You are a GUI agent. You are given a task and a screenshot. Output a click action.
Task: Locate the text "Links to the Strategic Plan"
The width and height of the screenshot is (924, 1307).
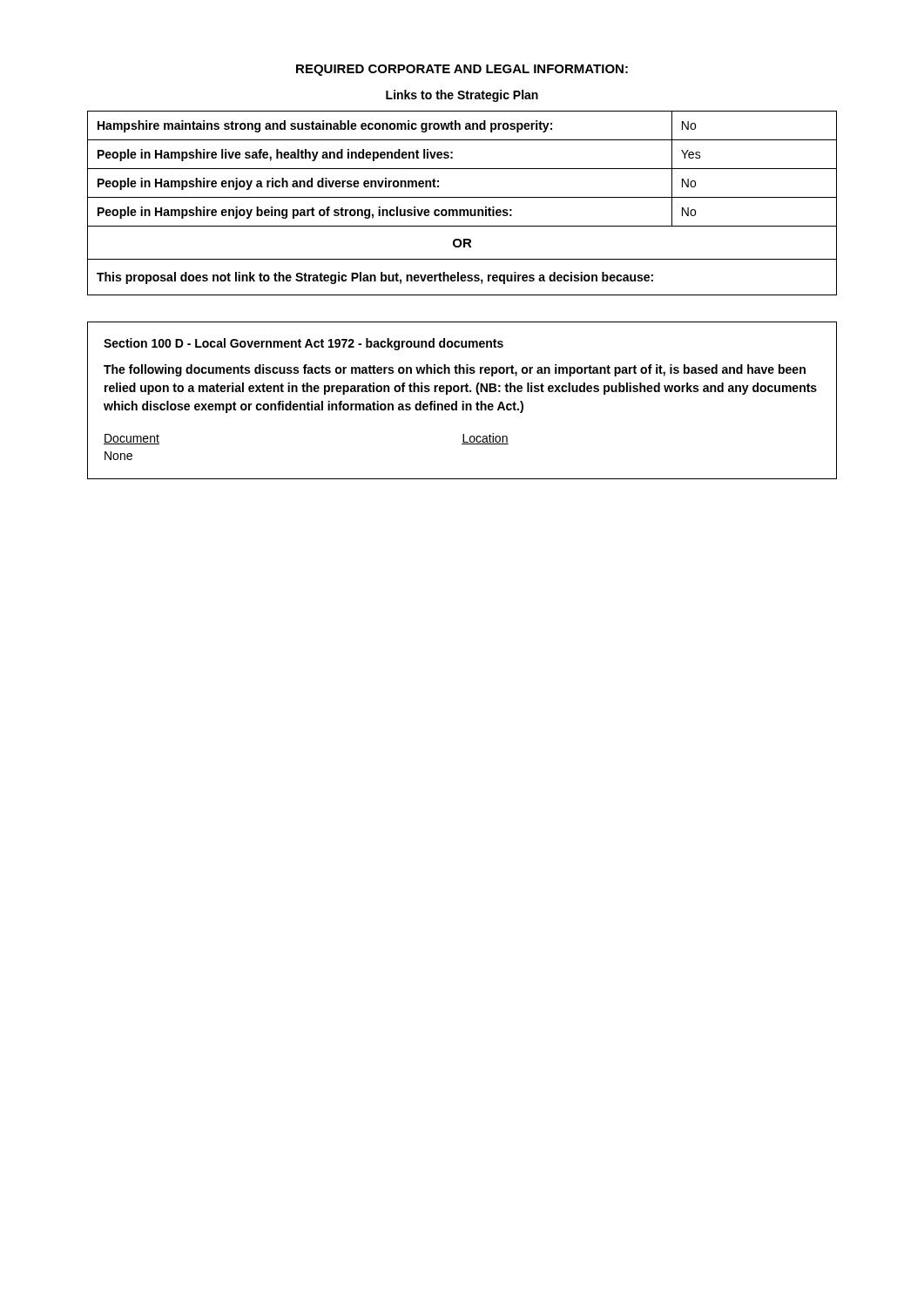pyautogui.click(x=462, y=95)
